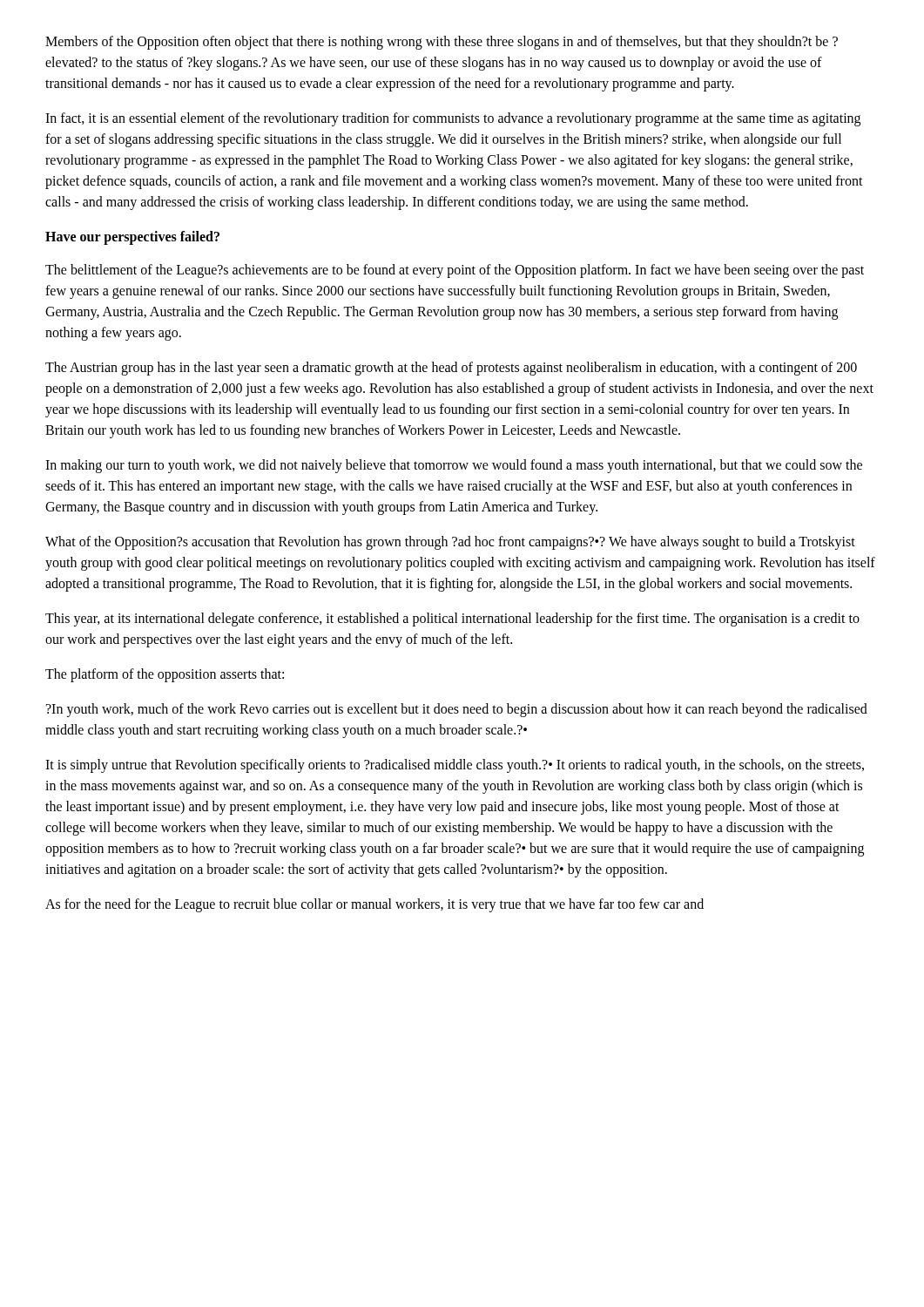The height and width of the screenshot is (1307, 924).
Task: Locate the text block with the text "The Austrian group"
Action: click(459, 399)
